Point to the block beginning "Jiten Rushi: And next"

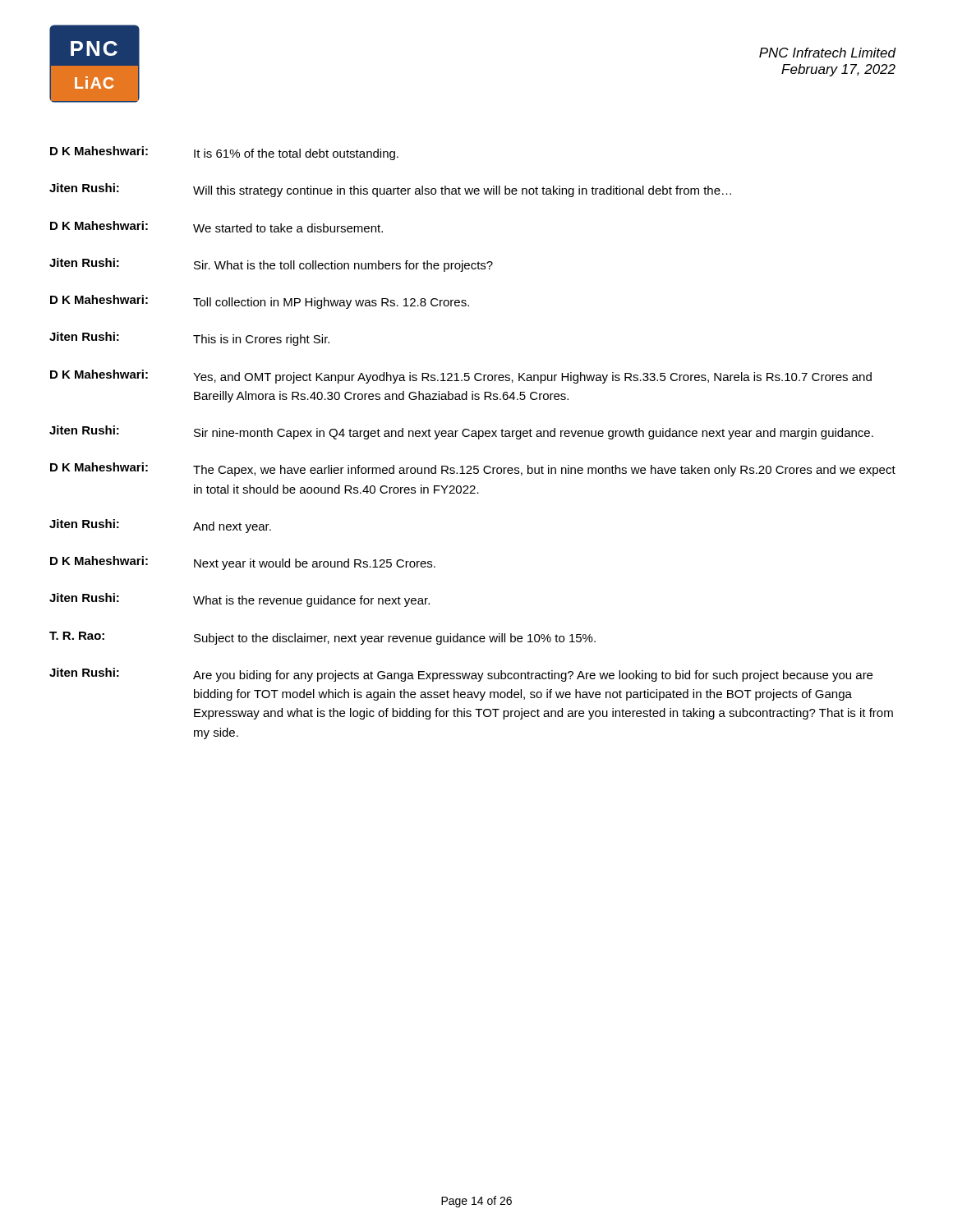[87, 525]
